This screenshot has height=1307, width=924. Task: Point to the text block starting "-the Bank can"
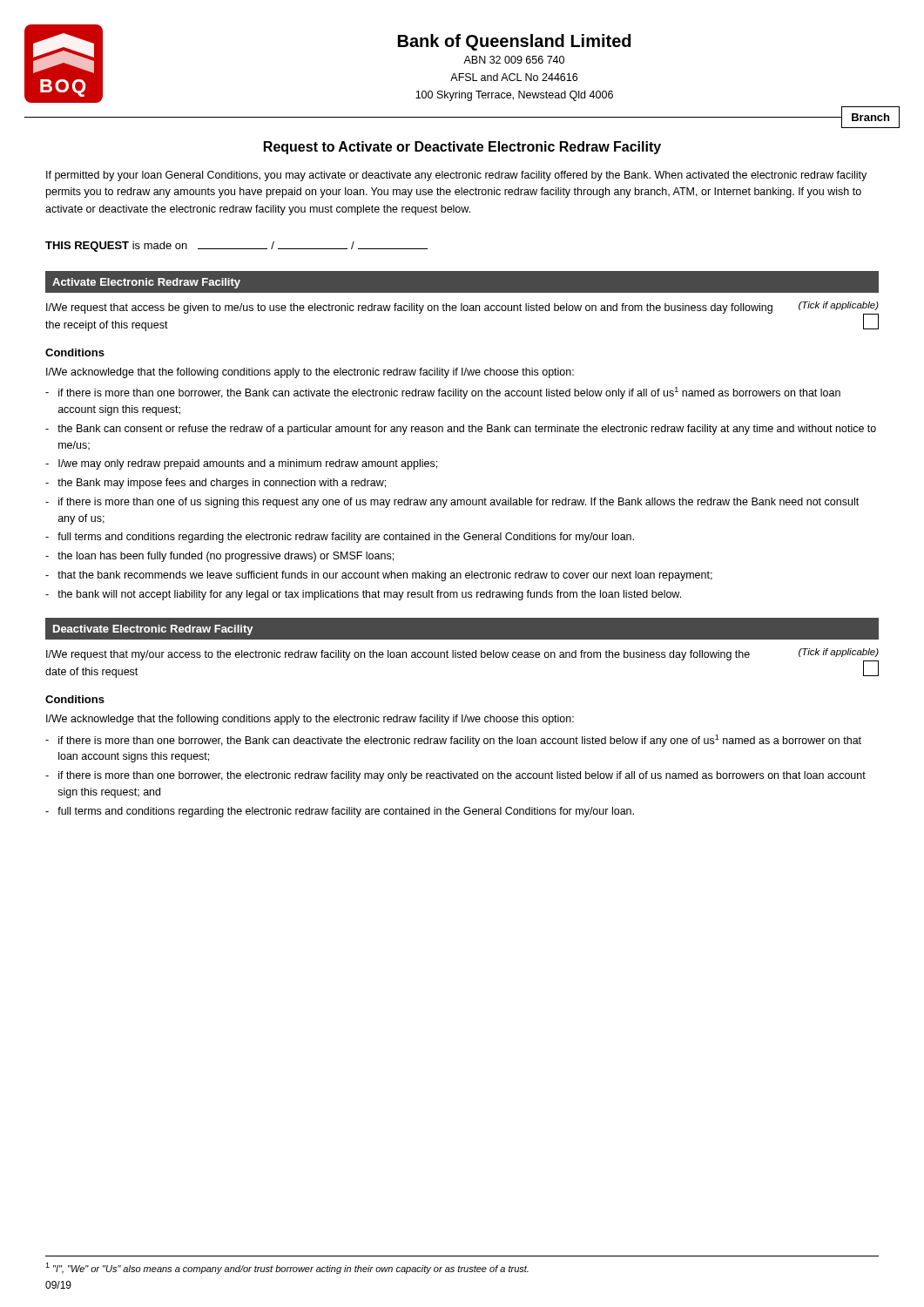(x=462, y=437)
